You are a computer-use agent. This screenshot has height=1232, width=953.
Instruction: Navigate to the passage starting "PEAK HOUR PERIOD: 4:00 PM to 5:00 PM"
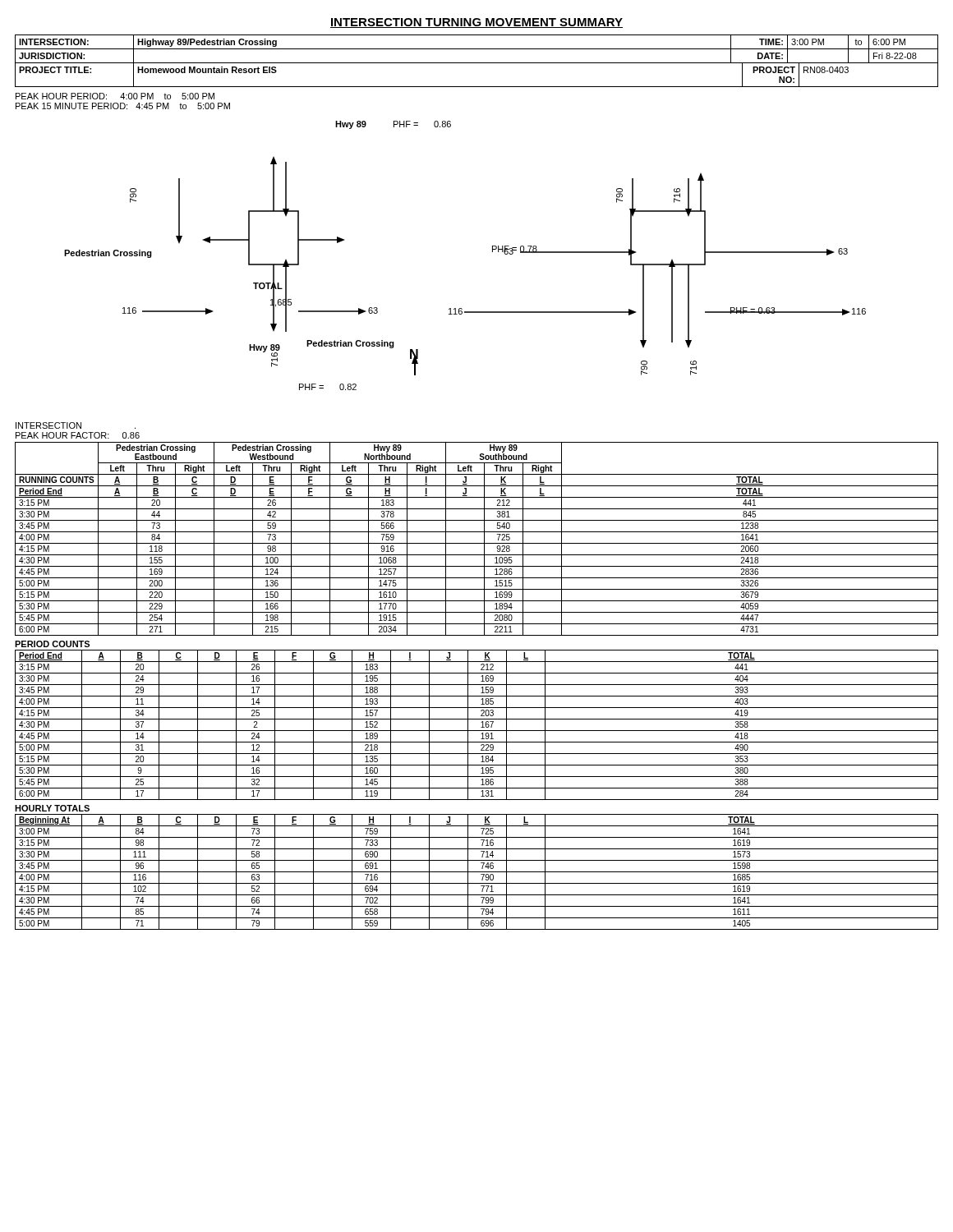[123, 101]
